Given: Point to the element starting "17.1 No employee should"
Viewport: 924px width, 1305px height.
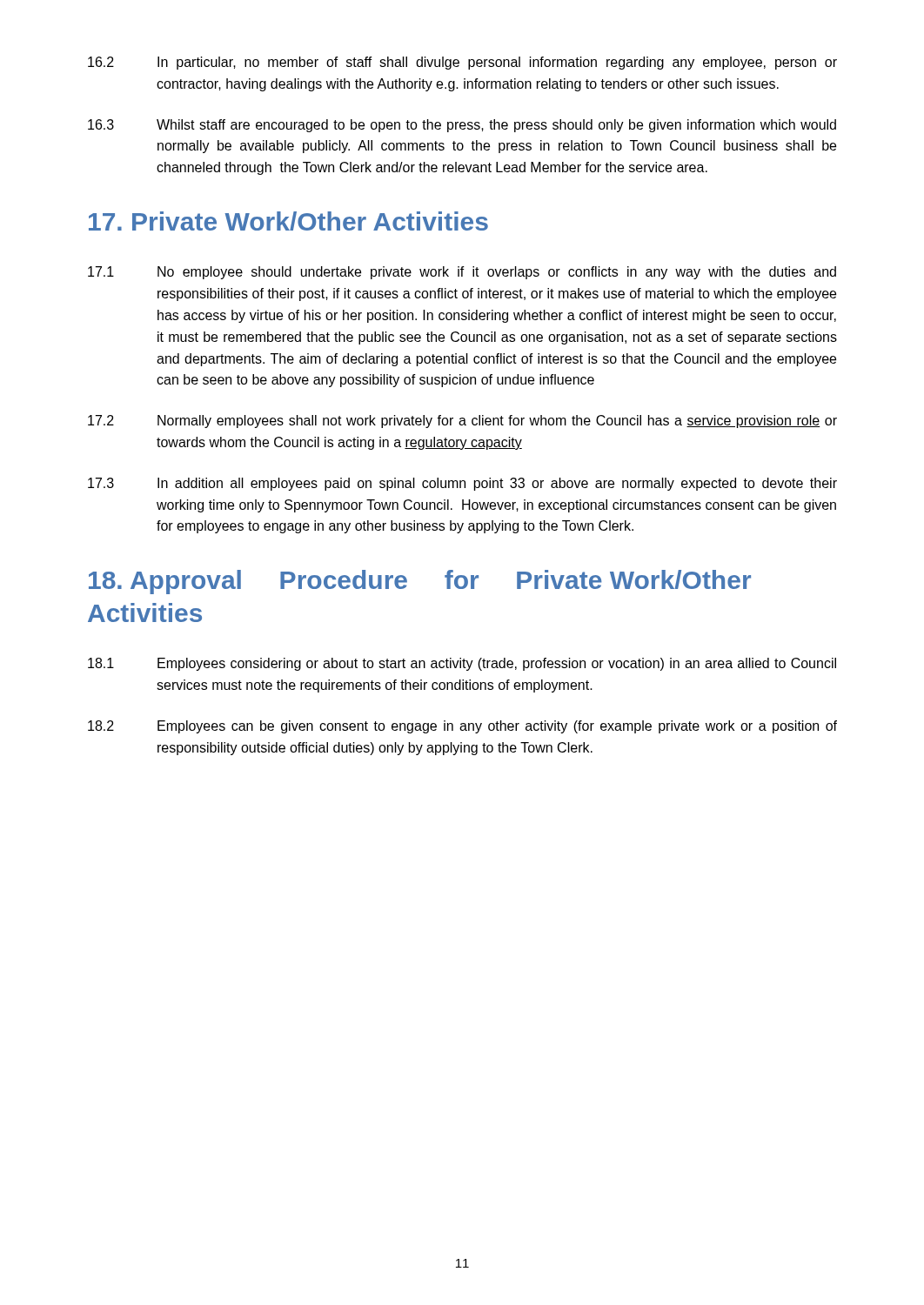Looking at the screenshot, I should coord(462,327).
